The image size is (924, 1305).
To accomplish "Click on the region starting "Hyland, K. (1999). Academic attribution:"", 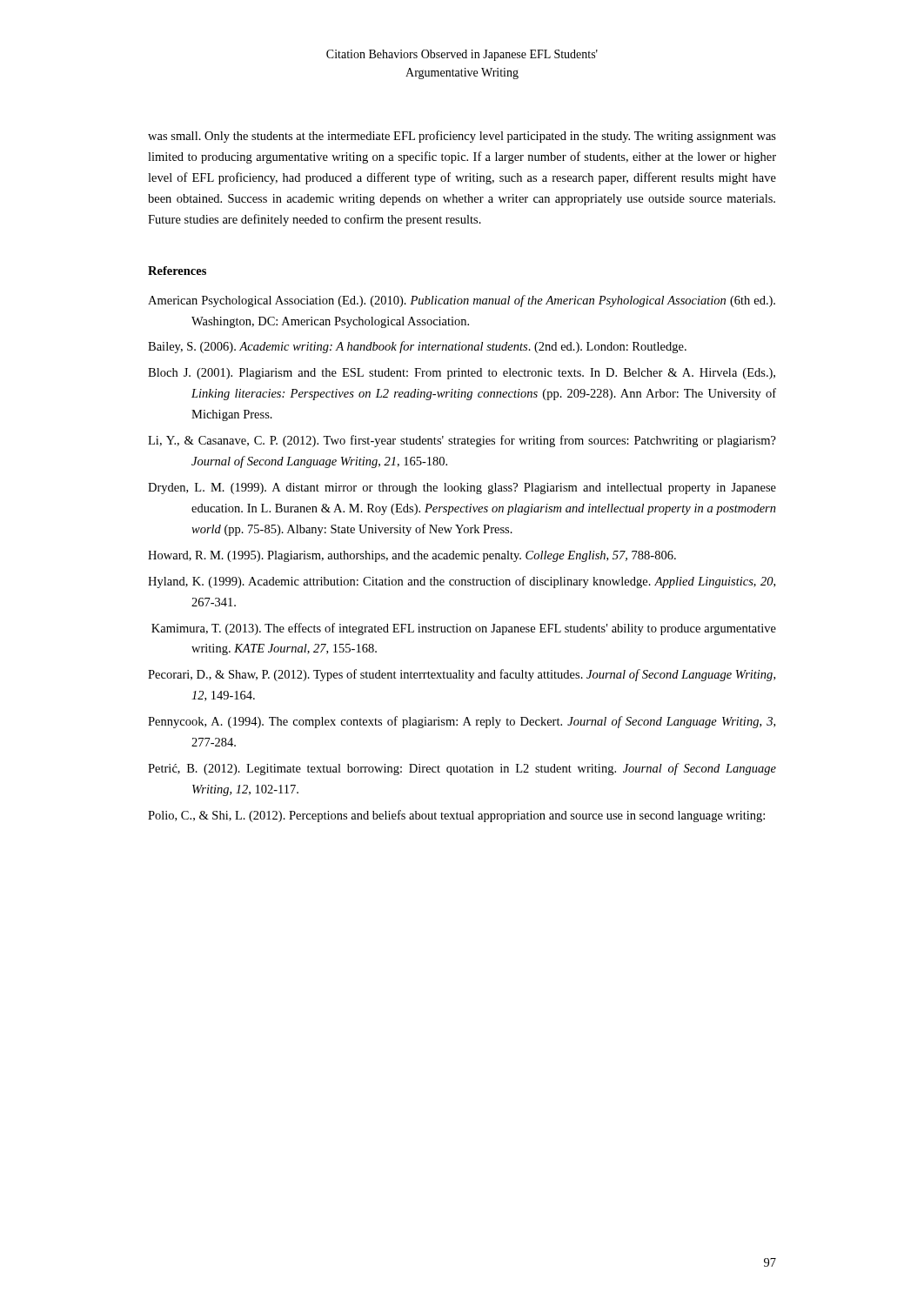I will pyautogui.click(x=462, y=591).
